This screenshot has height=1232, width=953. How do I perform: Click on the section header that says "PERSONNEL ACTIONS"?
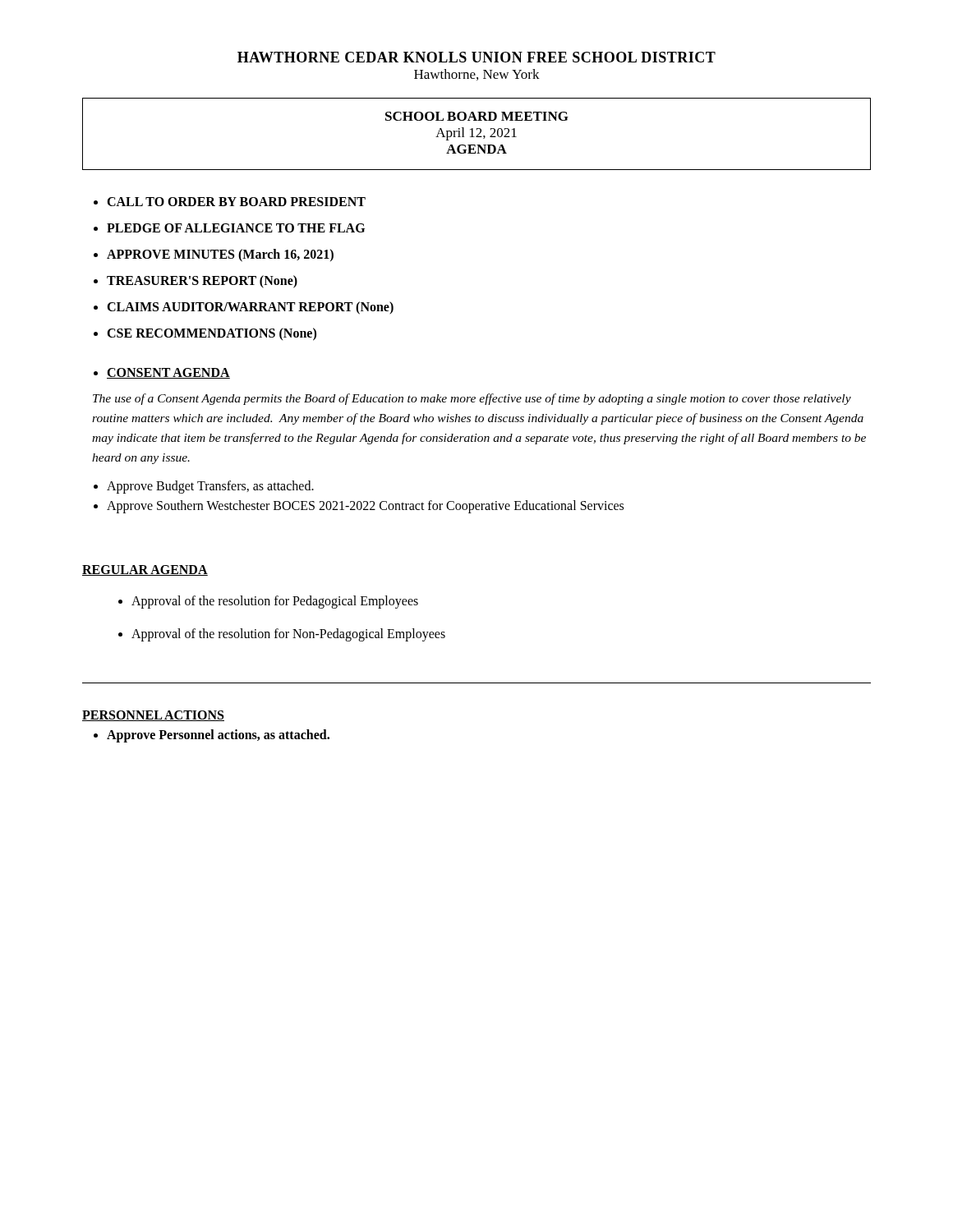[x=153, y=715]
